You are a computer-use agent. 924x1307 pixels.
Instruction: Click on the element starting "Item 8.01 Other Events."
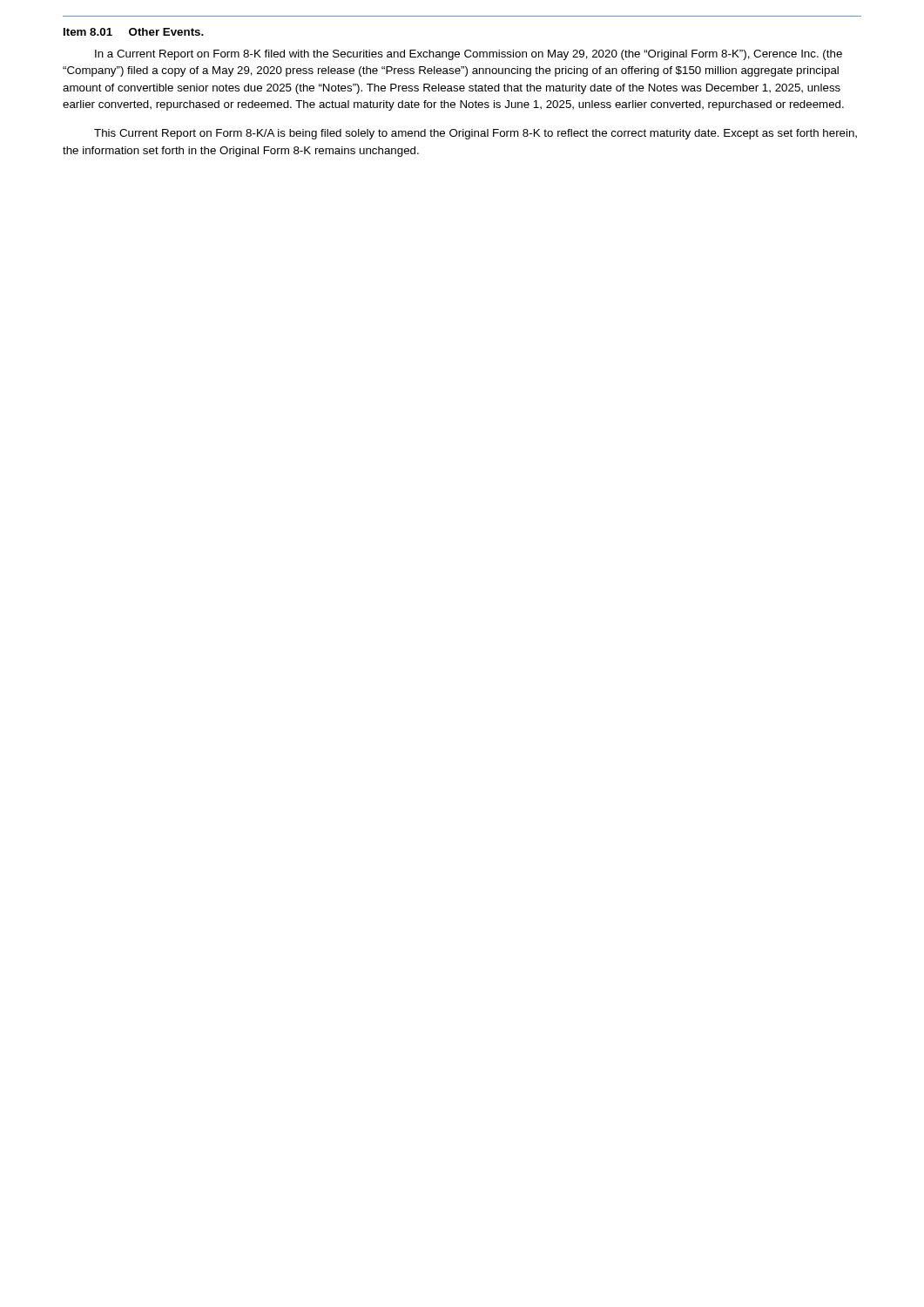[x=133, y=32]
